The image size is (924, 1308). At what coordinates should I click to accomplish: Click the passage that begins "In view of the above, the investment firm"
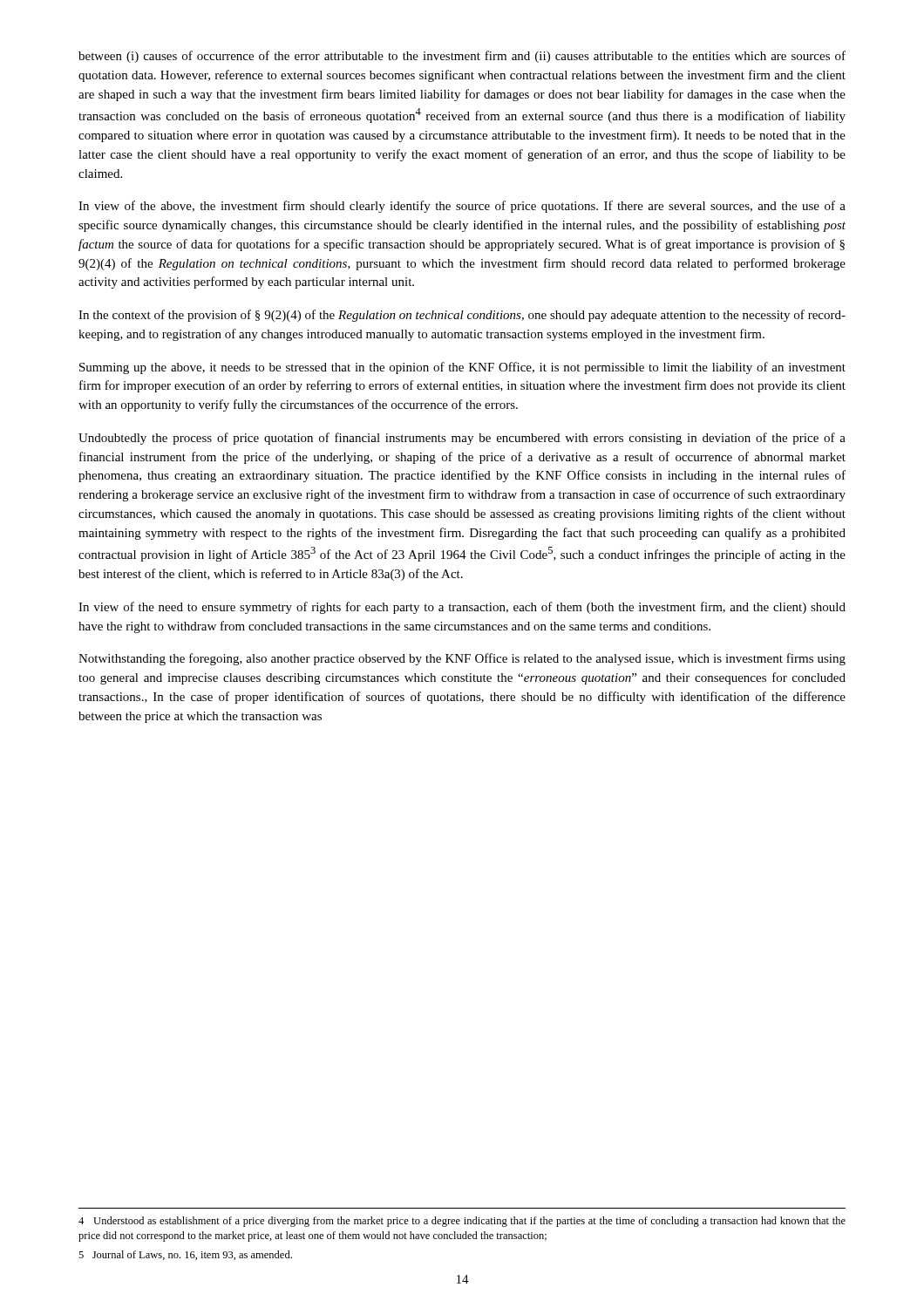(x=462, y=244)
